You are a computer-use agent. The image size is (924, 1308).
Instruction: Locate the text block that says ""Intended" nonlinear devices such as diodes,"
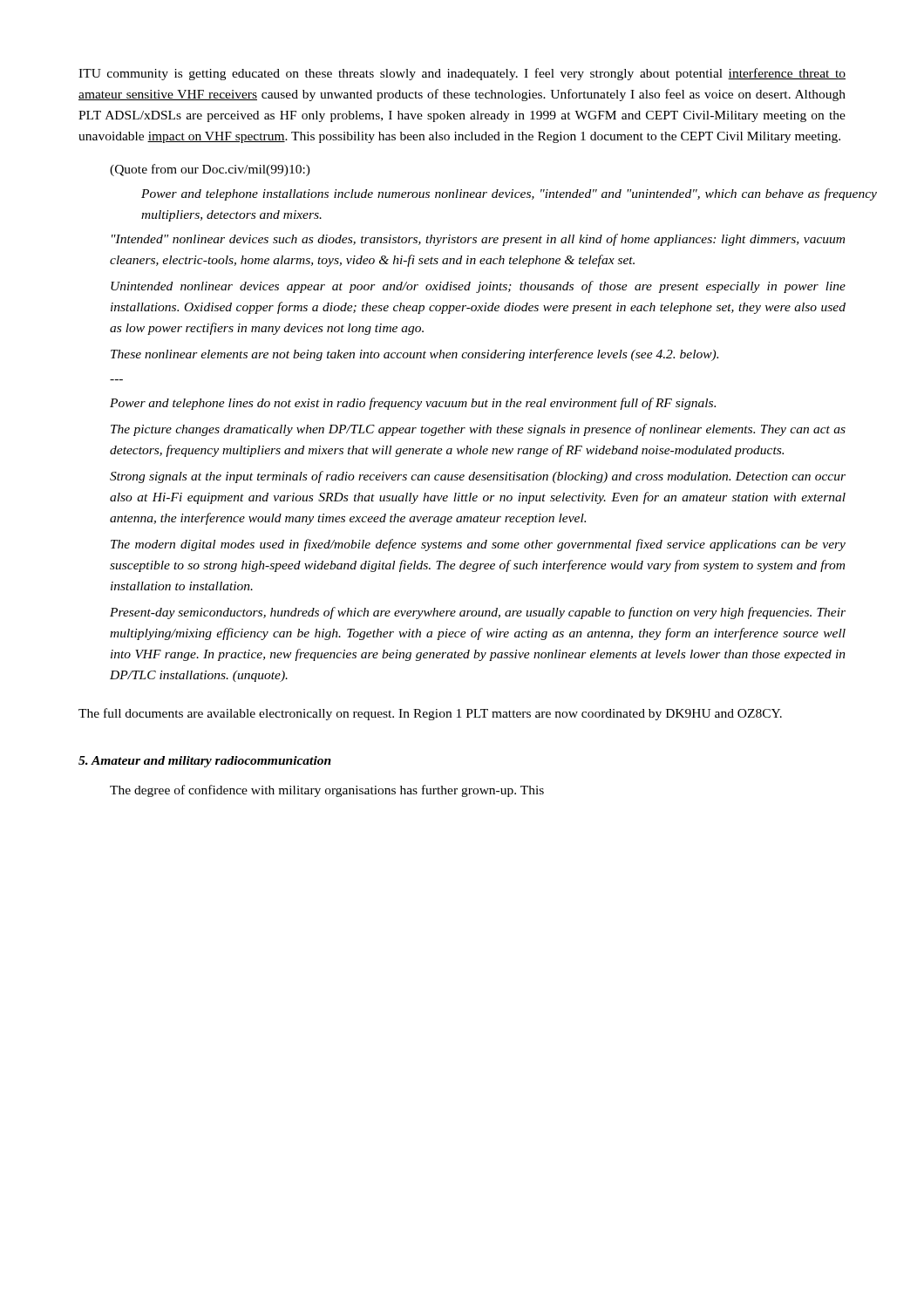point(478,249)
